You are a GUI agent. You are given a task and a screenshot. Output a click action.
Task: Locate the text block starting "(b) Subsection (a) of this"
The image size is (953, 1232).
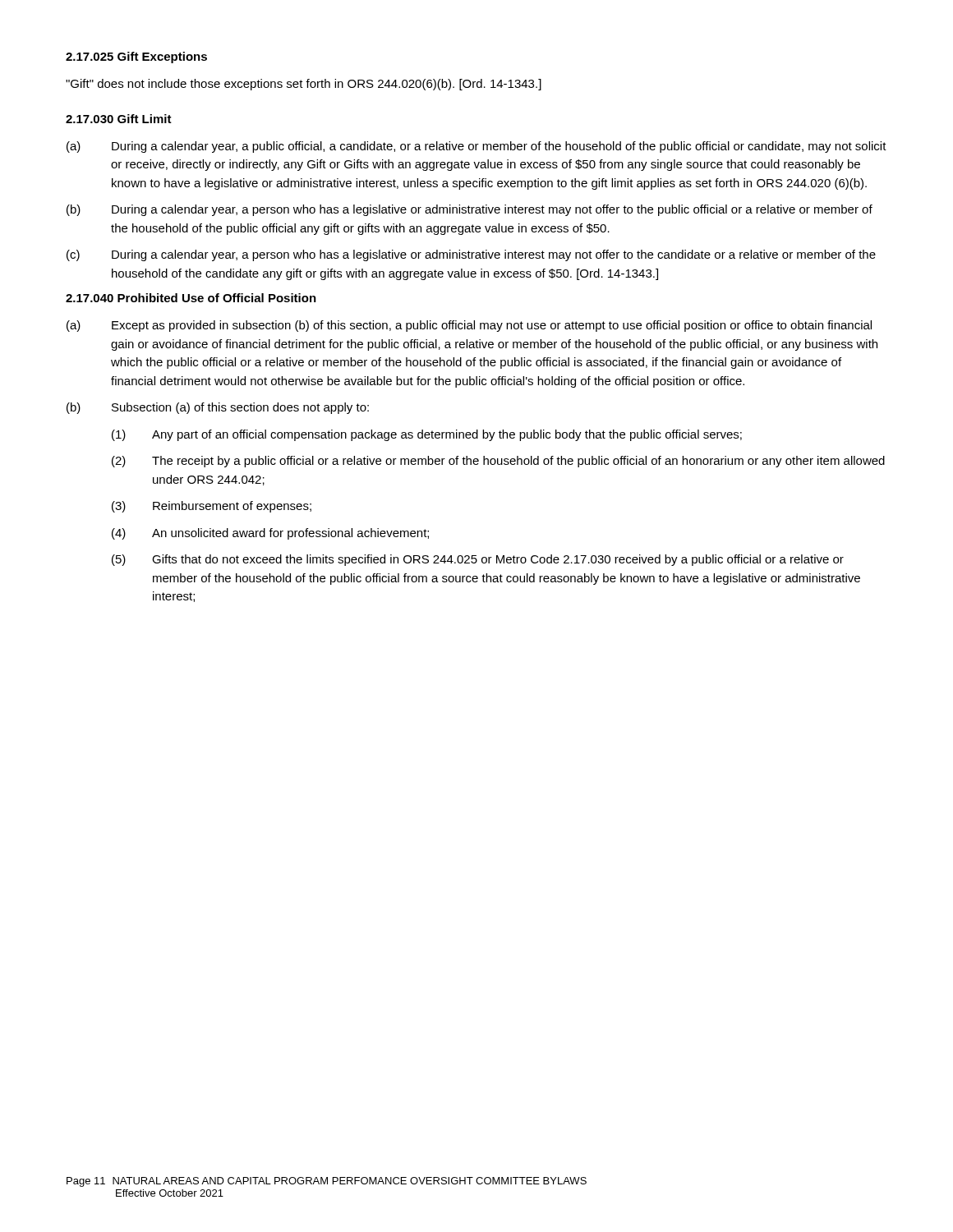[x=218, y=408]
